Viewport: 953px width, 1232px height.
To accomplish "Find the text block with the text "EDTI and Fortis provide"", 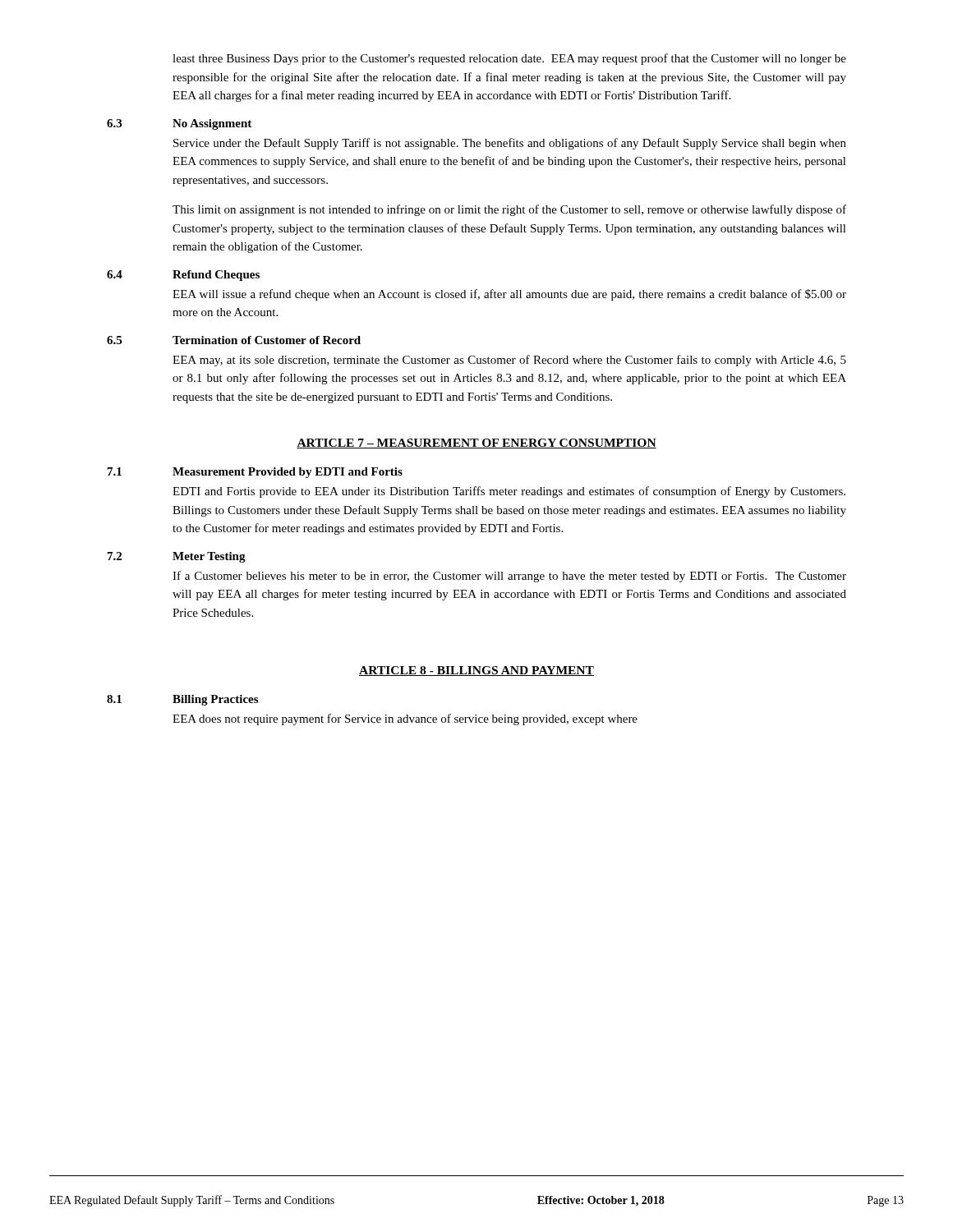I will click(509, 510).
